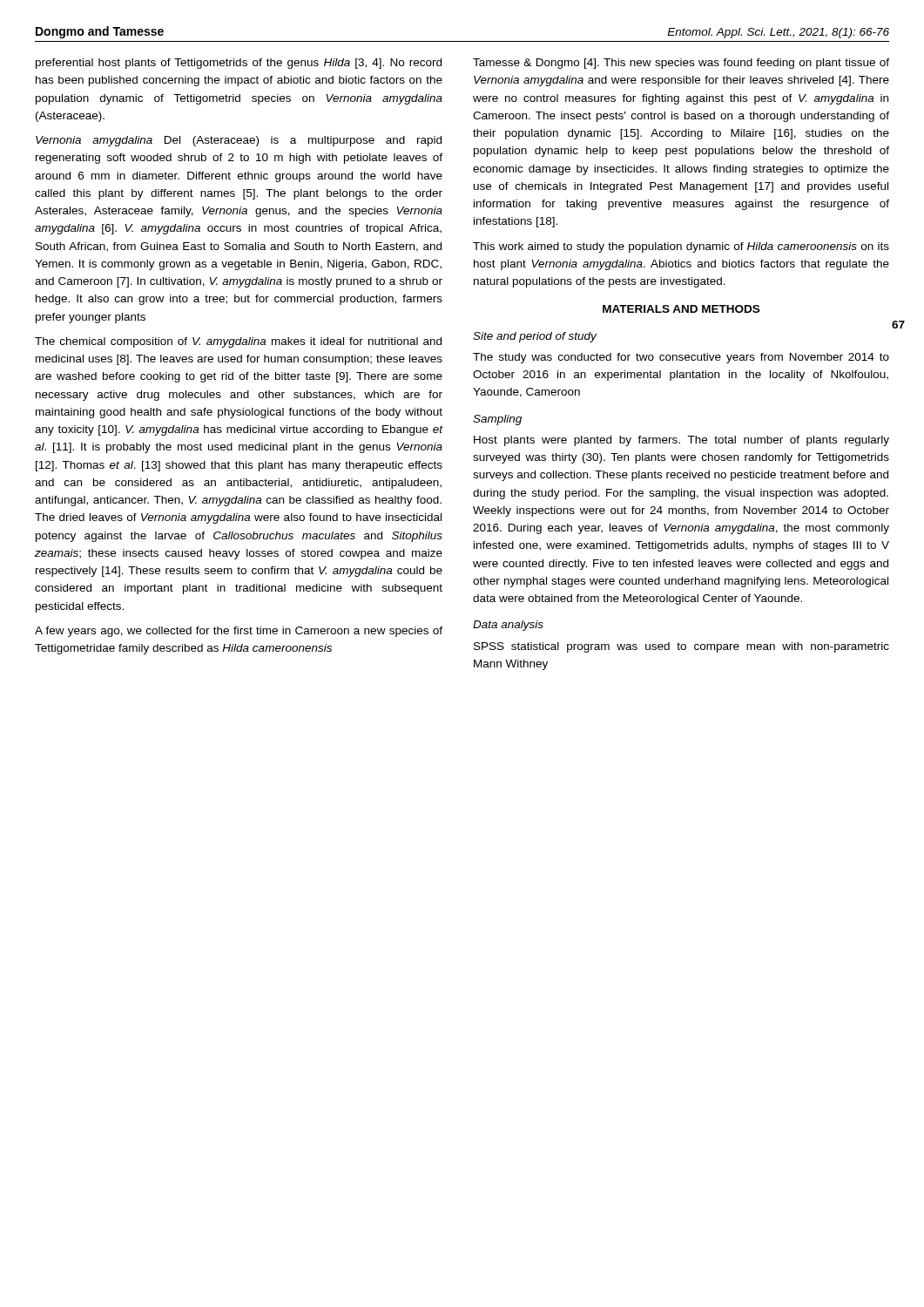924x1307 pixels.
Task: Point to the block starting "preferential host plants of Tettigometrids of the"
Action: tap(239, 89)
